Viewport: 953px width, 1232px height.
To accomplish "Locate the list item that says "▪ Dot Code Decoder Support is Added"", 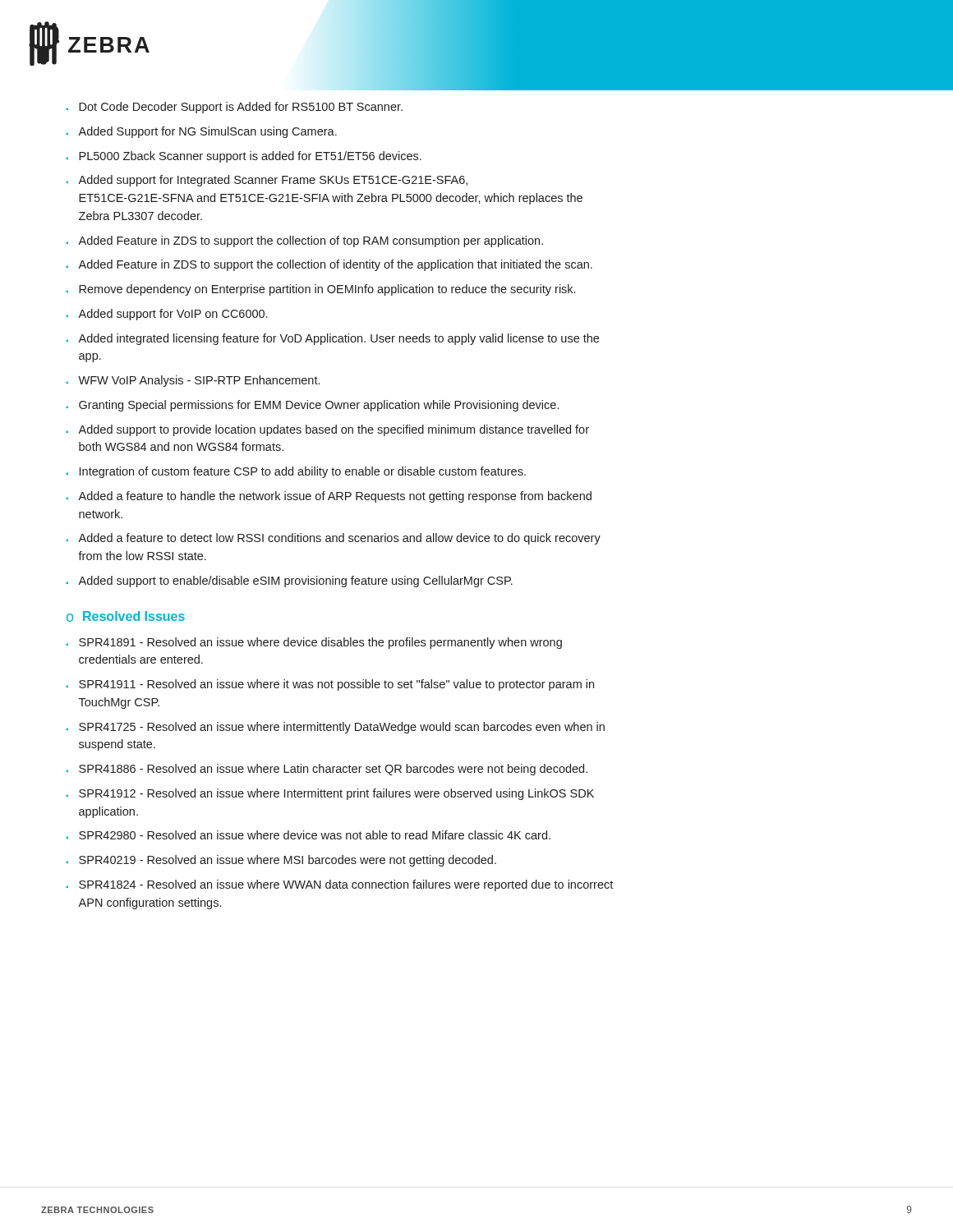I will click(234, 108).
